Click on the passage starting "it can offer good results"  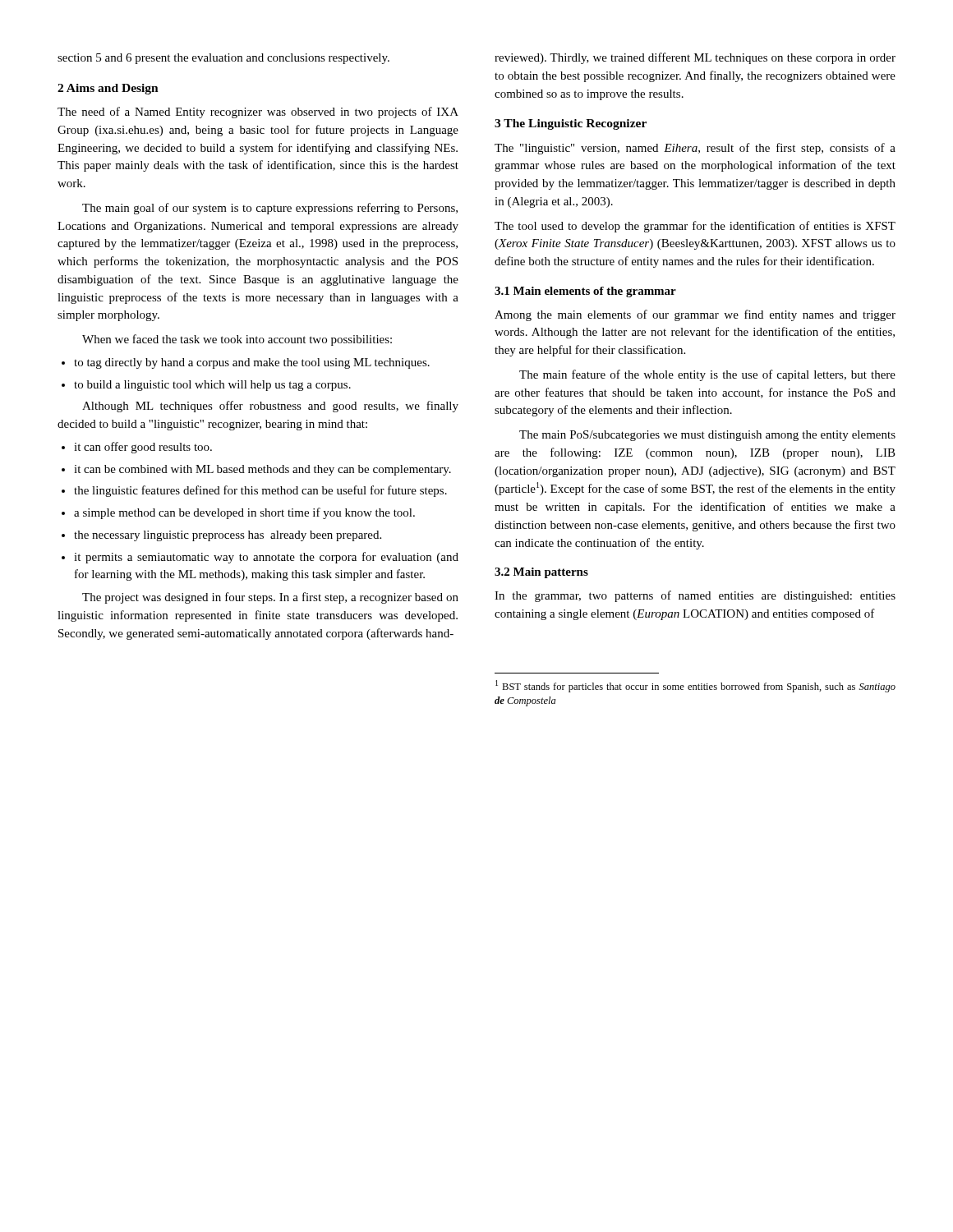coord(137,448)
